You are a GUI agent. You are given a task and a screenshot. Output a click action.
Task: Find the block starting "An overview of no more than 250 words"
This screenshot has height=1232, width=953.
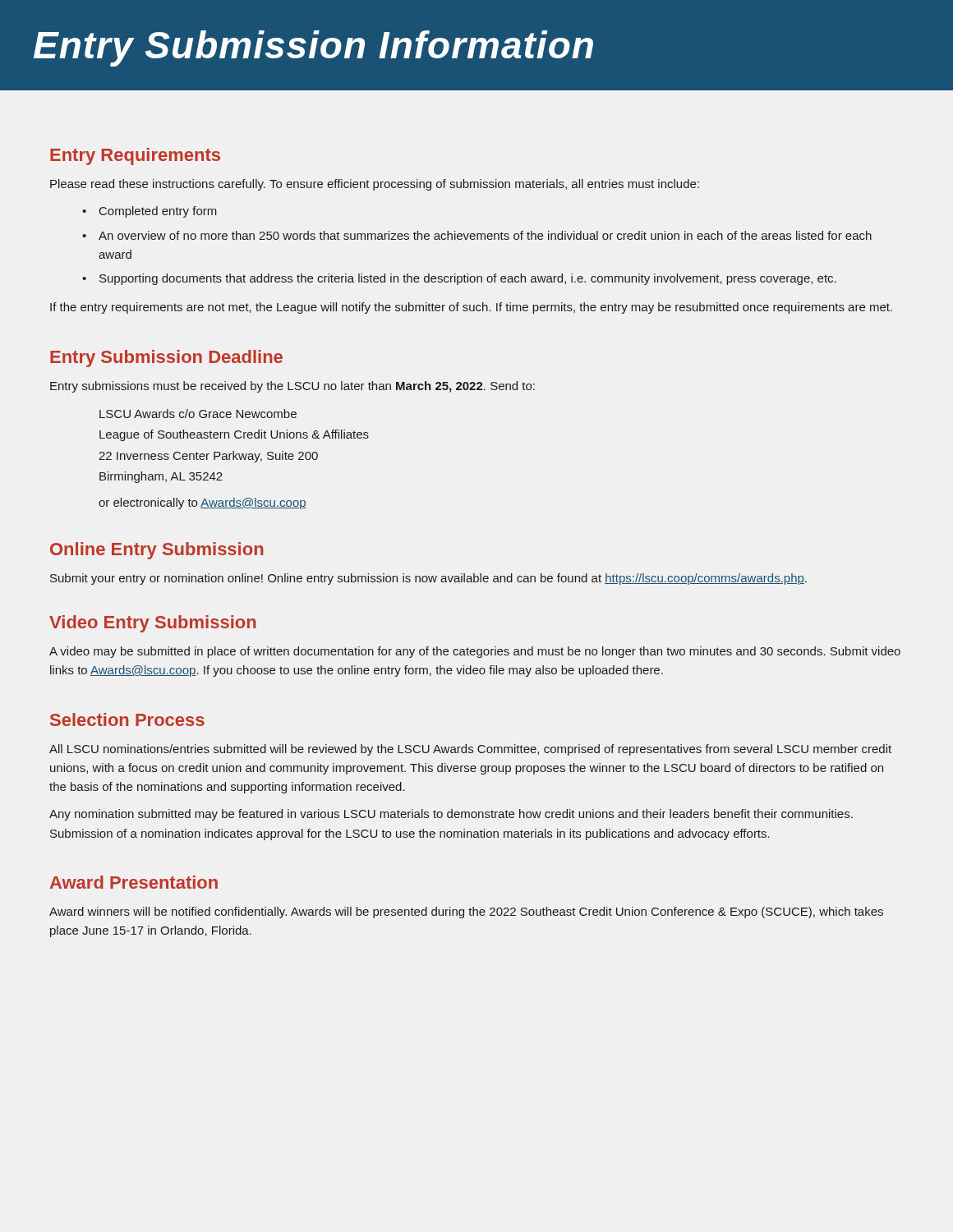point(476,245)
